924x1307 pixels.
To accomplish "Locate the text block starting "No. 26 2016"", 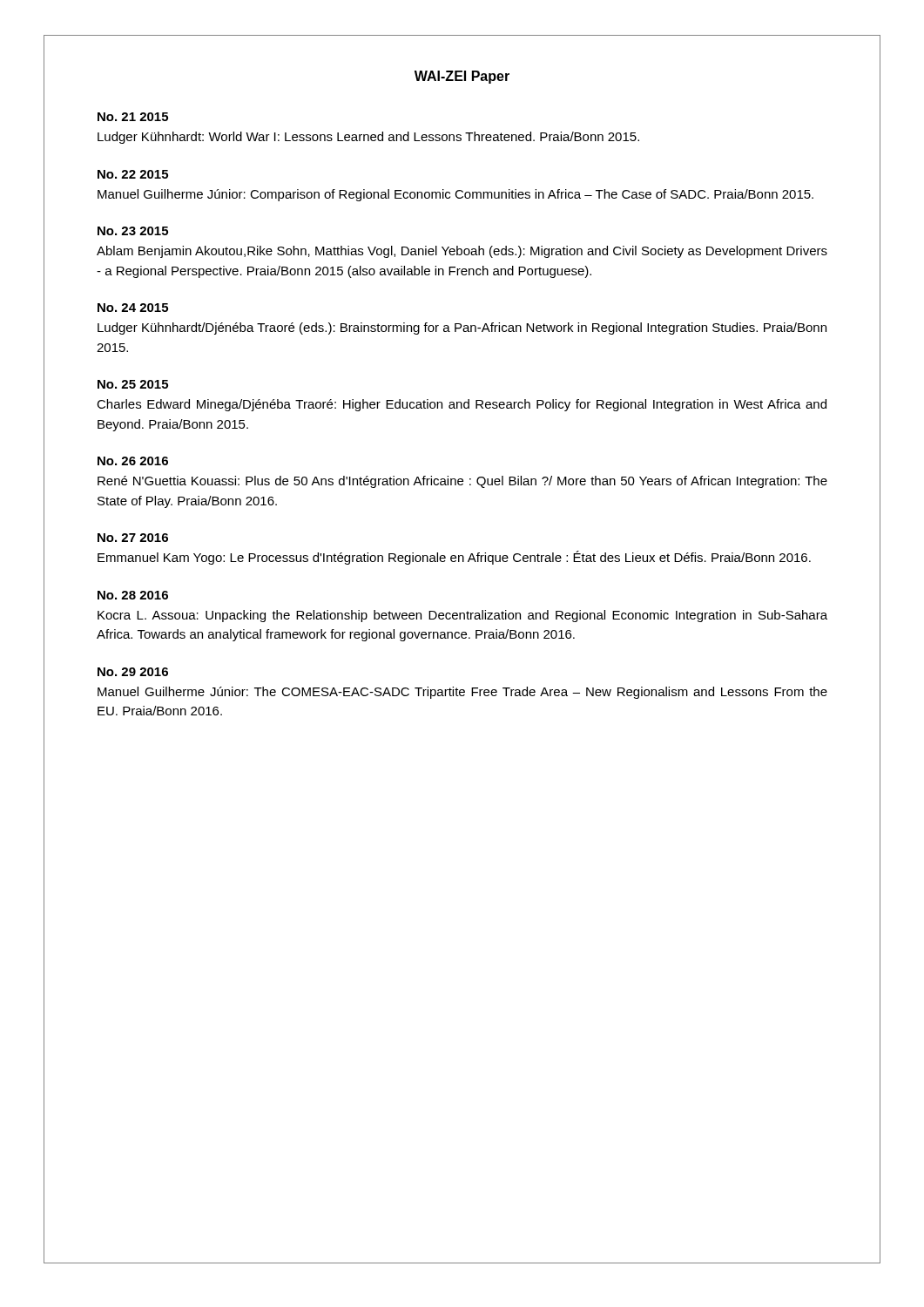I will point(133,461).
